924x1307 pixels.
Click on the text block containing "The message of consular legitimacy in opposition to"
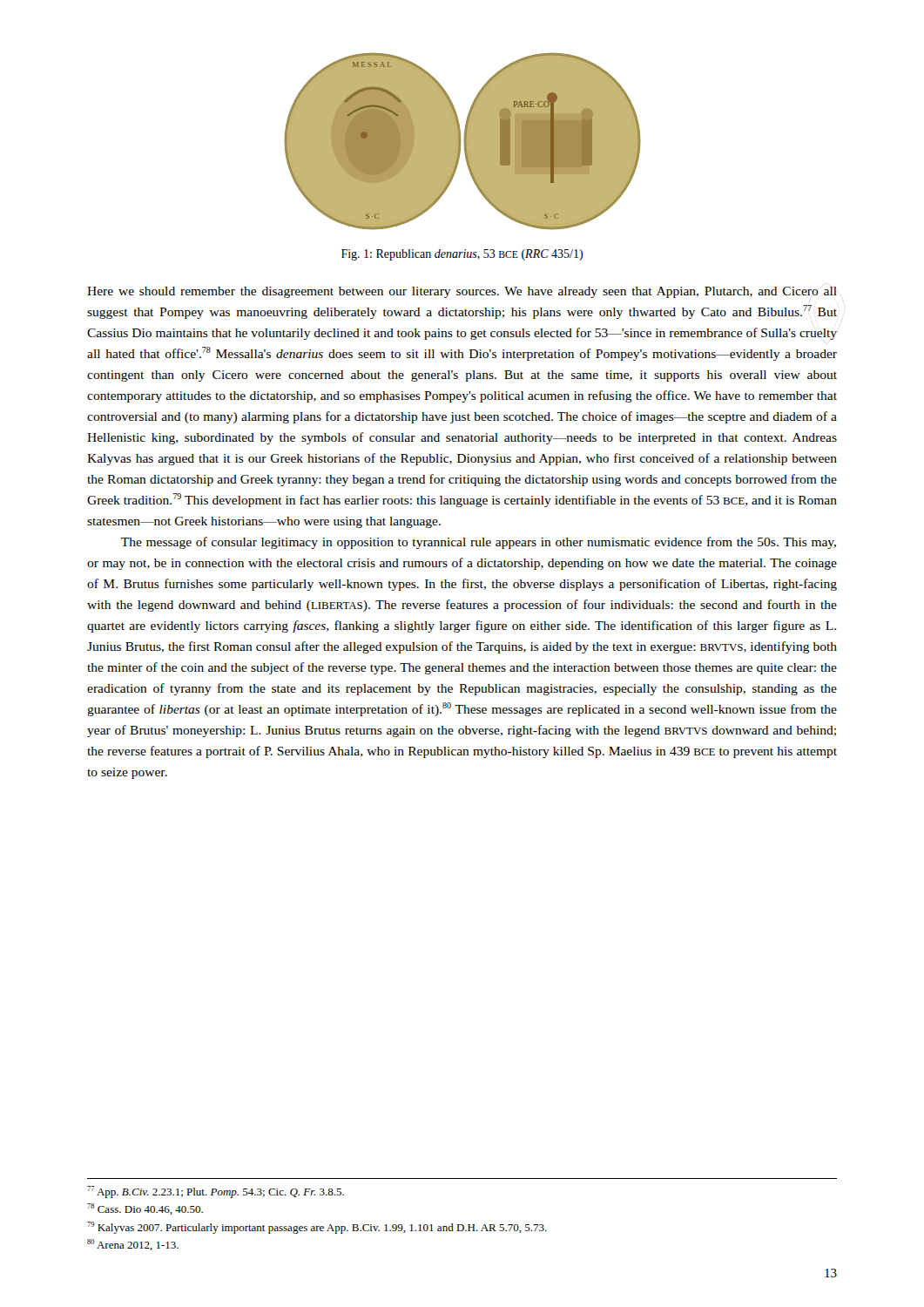pos(462,657)
